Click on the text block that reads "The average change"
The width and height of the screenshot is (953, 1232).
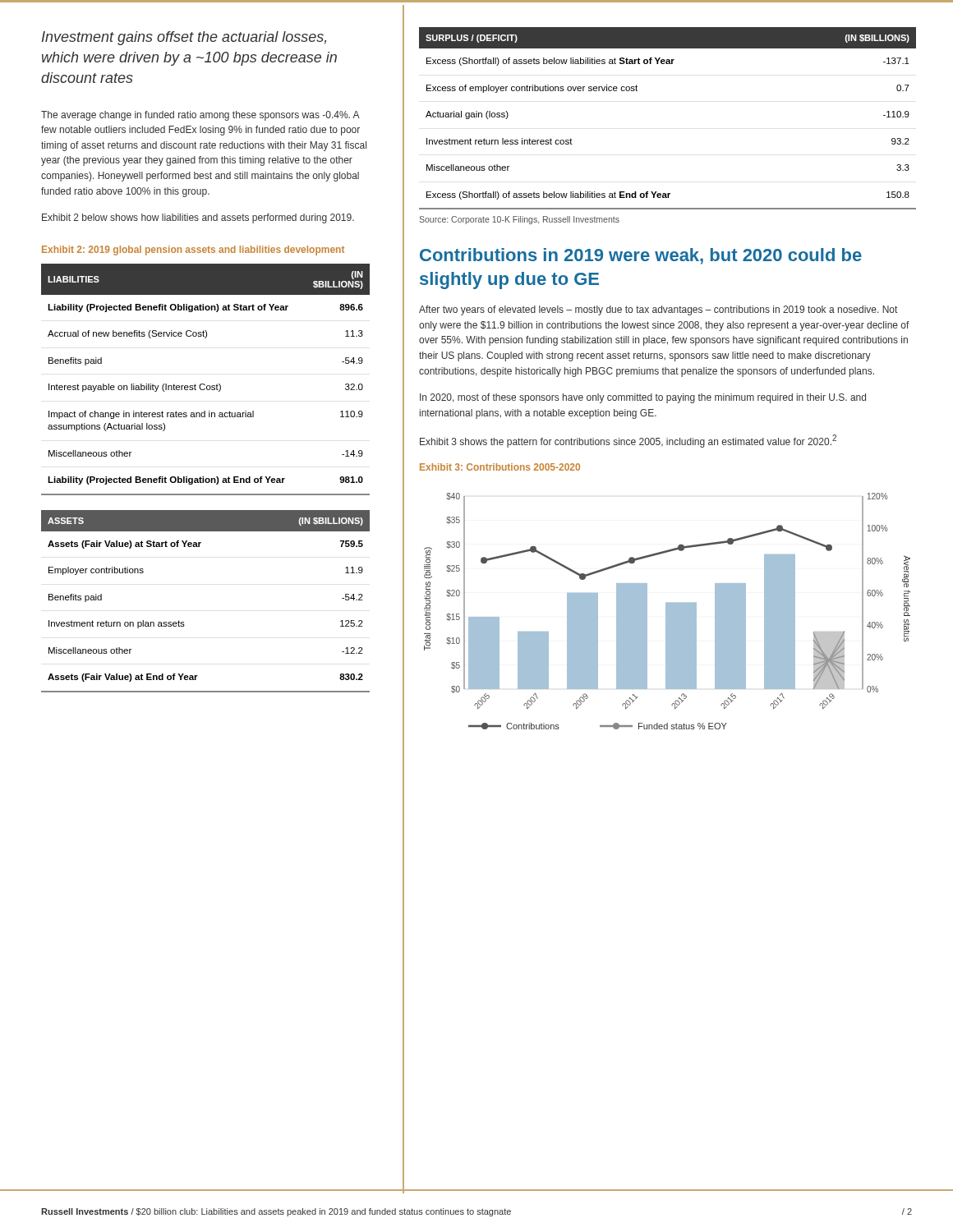click(205, 153)
